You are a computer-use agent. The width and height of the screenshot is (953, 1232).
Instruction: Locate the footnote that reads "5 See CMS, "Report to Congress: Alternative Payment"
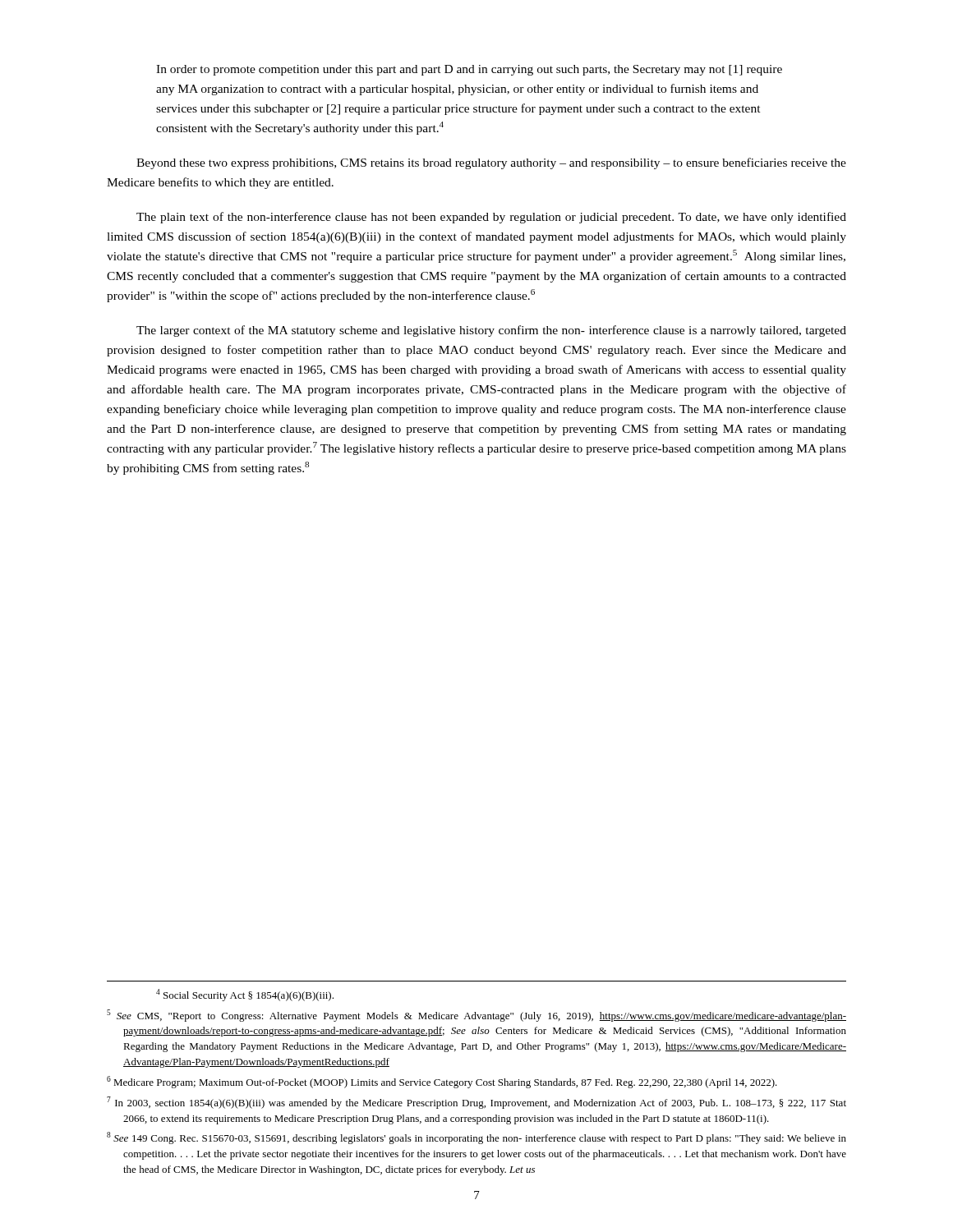476,1038
